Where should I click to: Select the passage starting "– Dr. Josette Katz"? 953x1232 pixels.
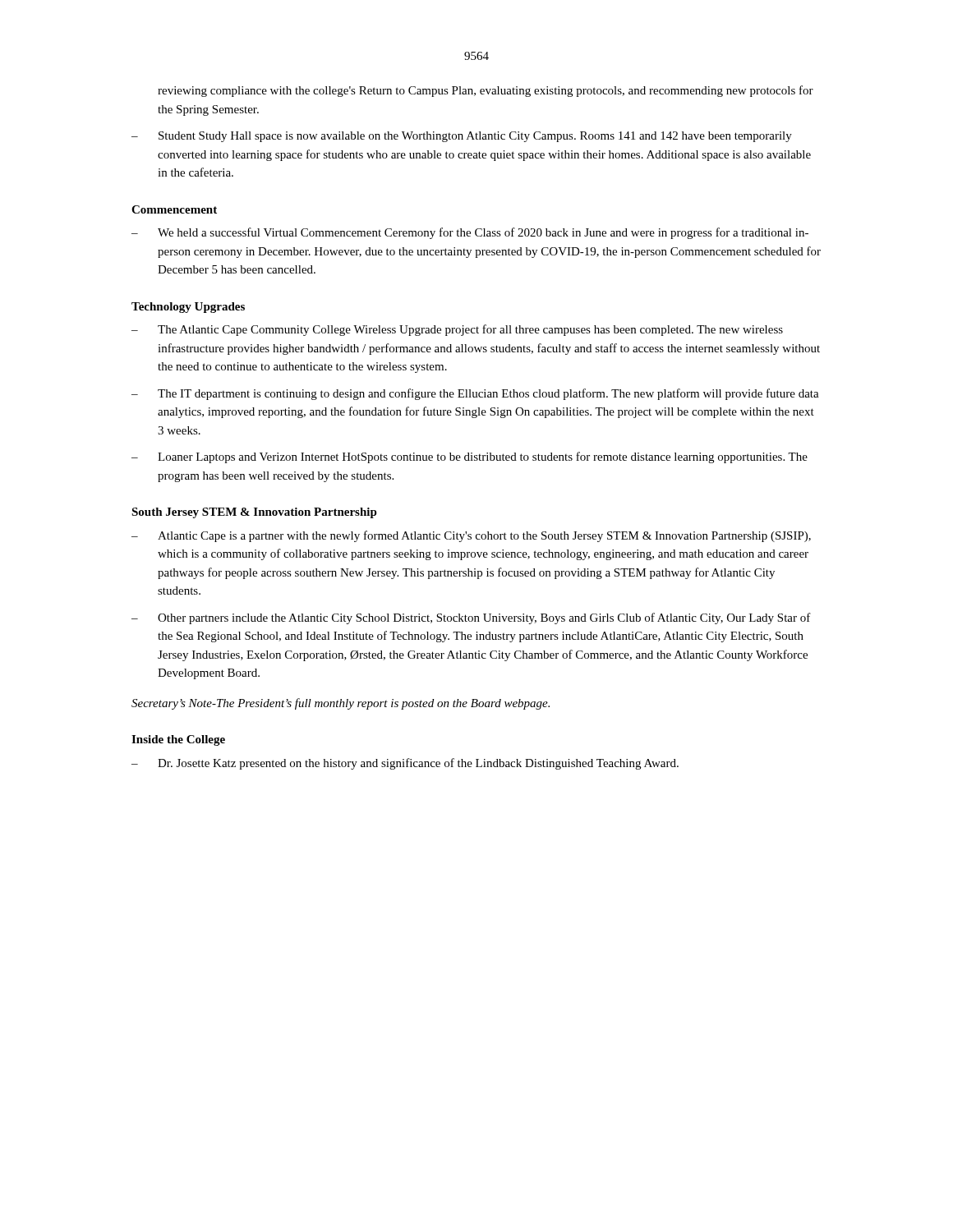pyautogui.click(x=476, y=763)
